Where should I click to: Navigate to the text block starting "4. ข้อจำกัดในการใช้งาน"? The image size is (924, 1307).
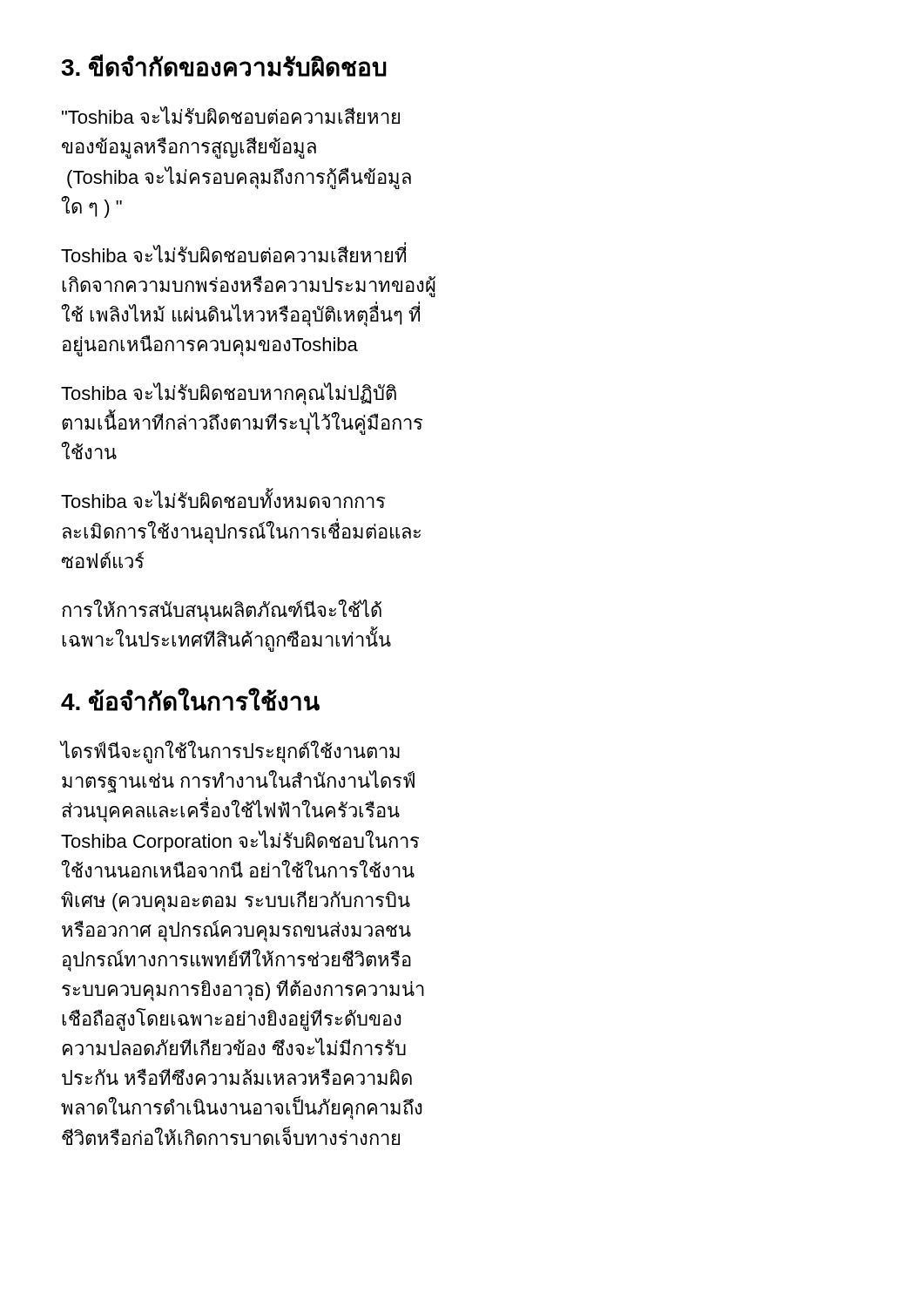(x=190, y=699)
